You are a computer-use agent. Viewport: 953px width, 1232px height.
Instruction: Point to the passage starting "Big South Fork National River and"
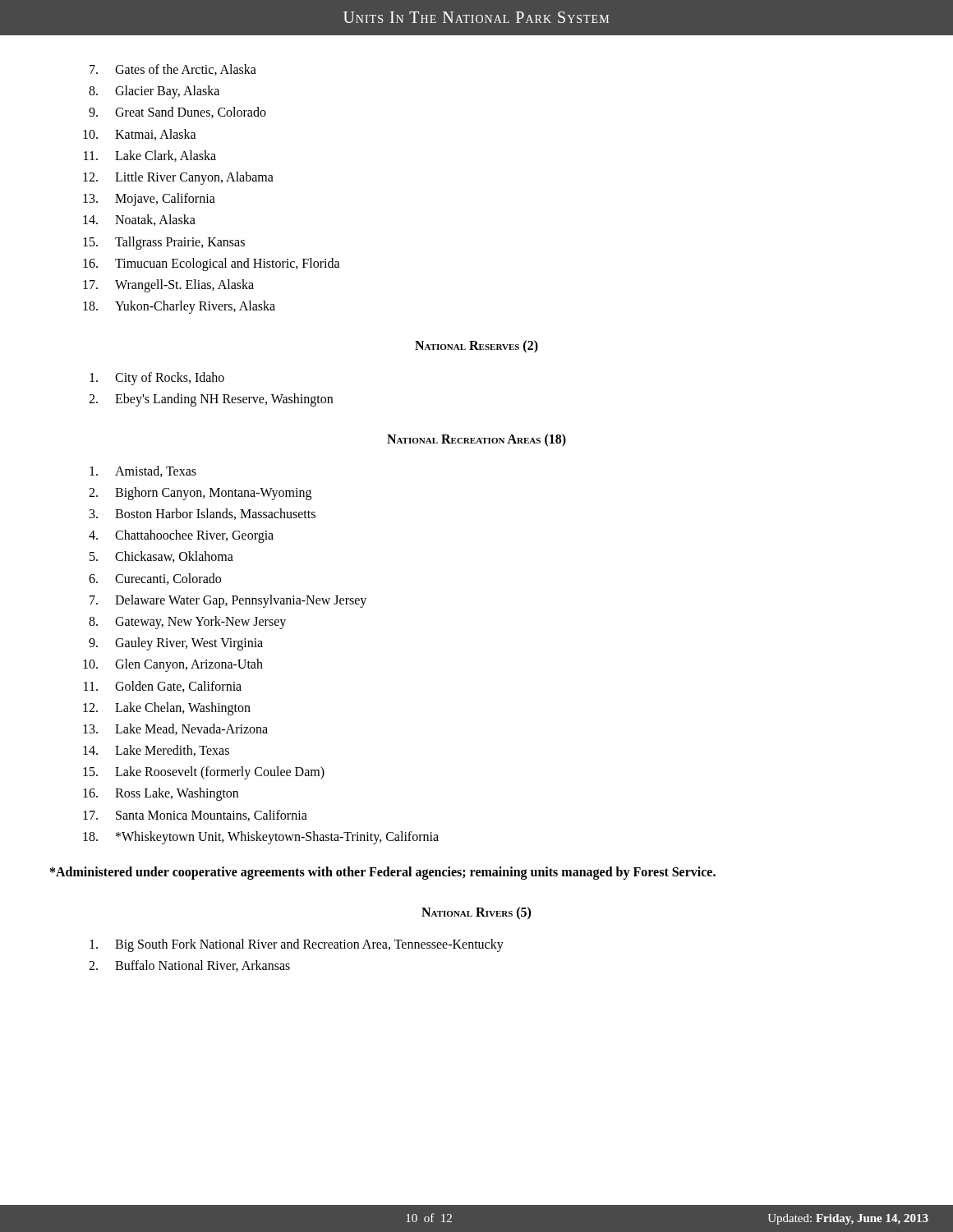point(476,944)
